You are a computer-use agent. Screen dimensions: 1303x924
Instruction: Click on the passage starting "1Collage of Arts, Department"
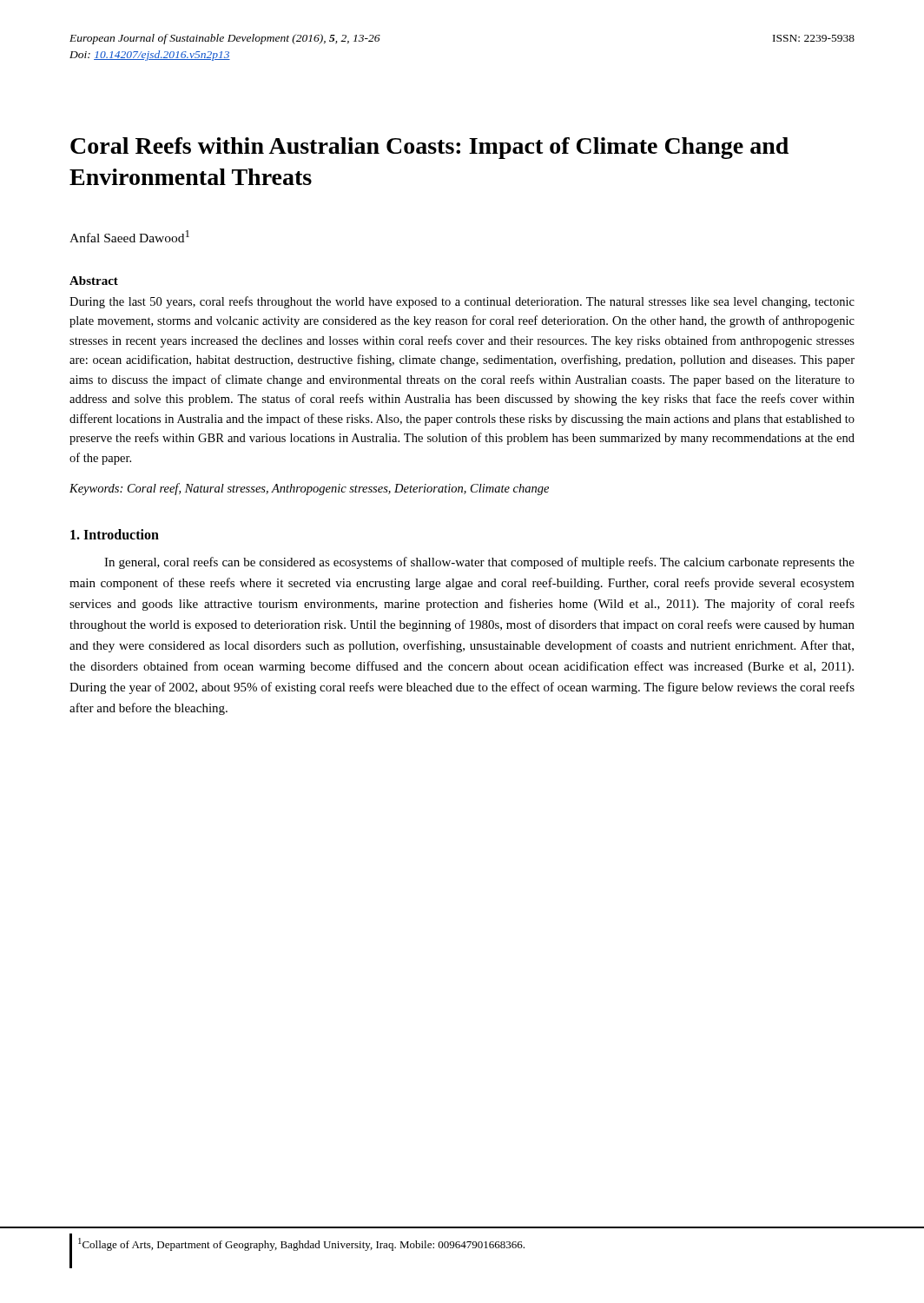(x=297, y=1251)
